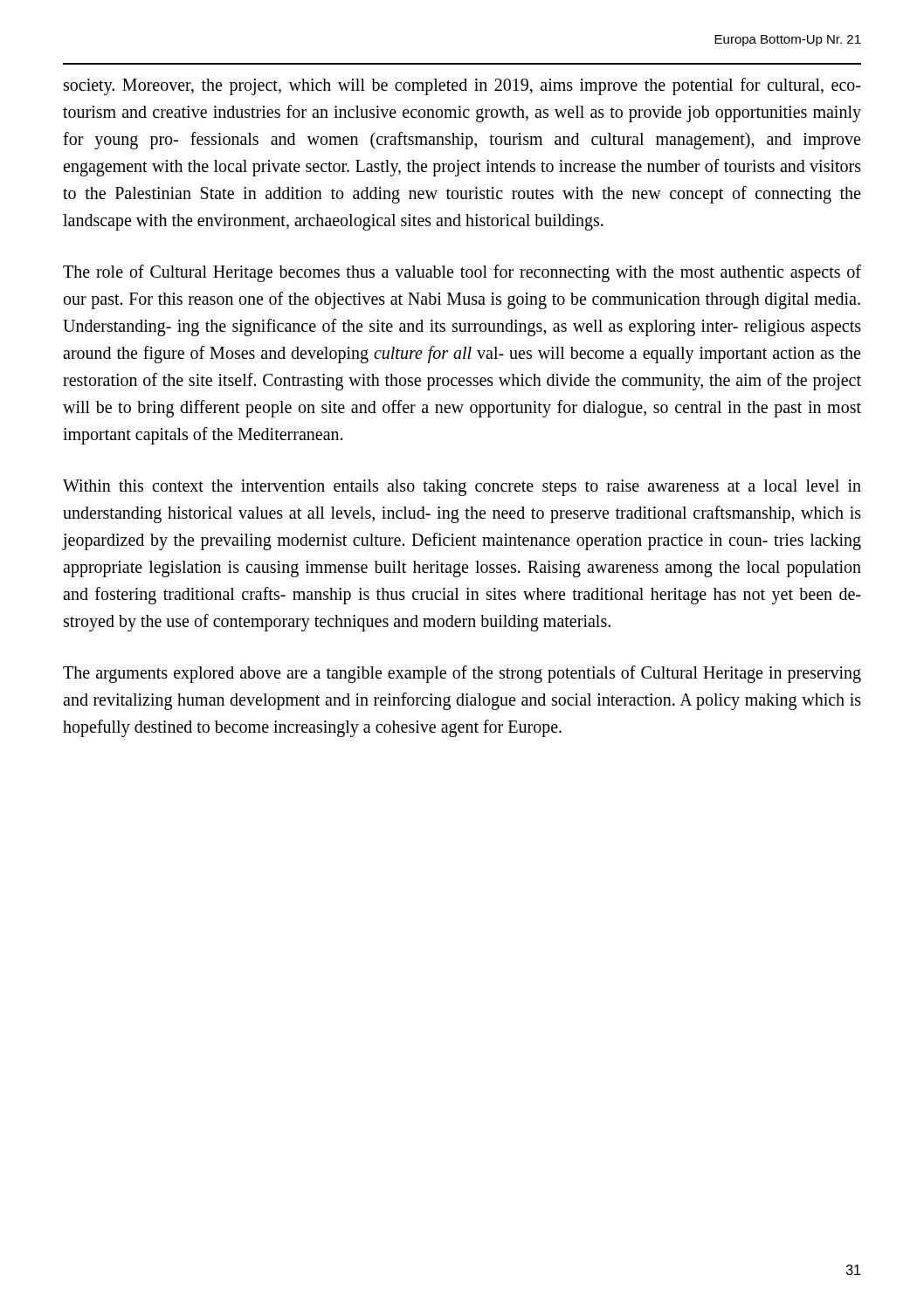
Task: Click on the text block starting "society. Moreover, the project, which will be completed"
Action: (x=462, y=152)
